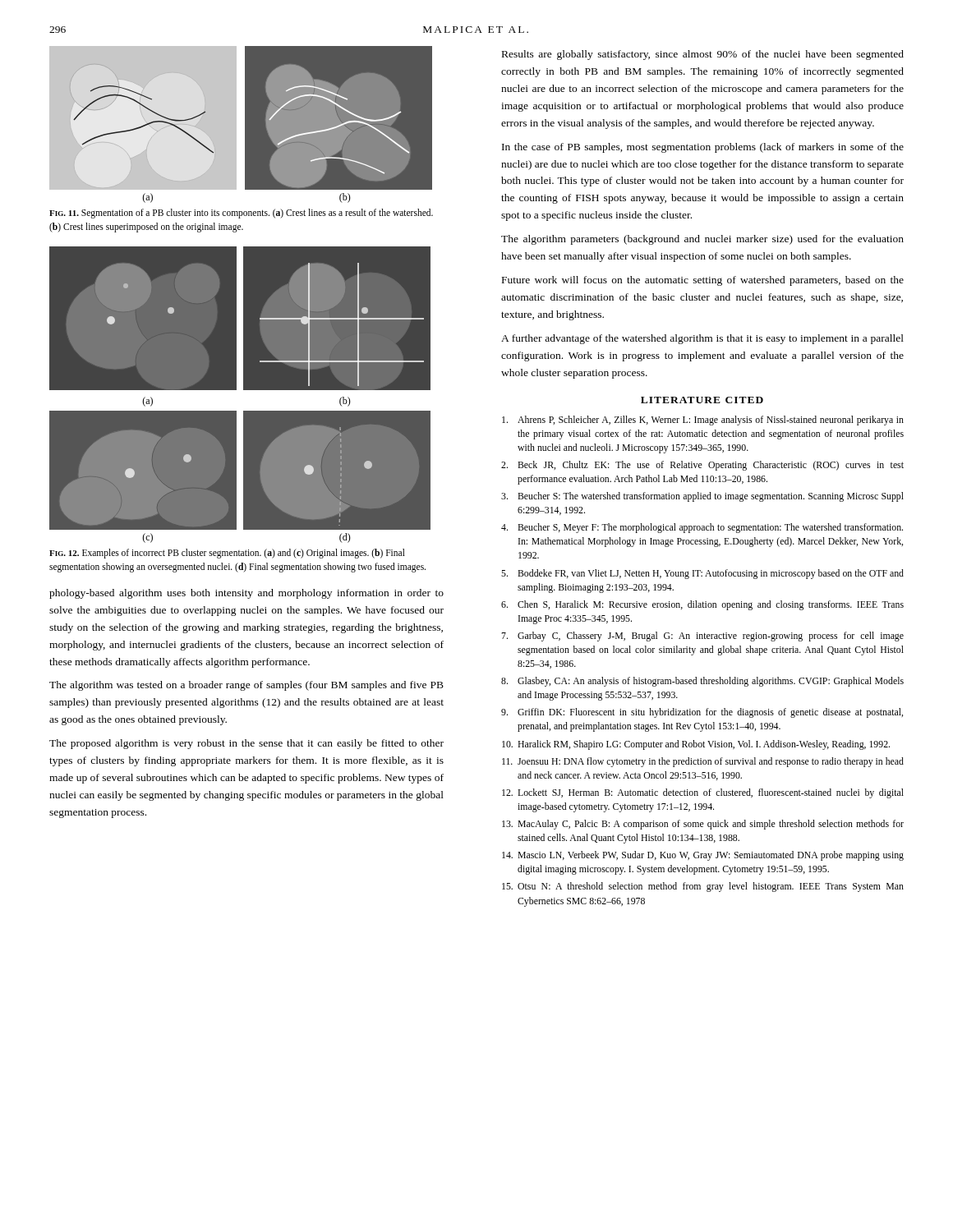This screenshot has width=953, height=1232.
Task: Locate the passage starting "LITERATURE CITED"
Action: pyautogui.click(x=702, y=399)
